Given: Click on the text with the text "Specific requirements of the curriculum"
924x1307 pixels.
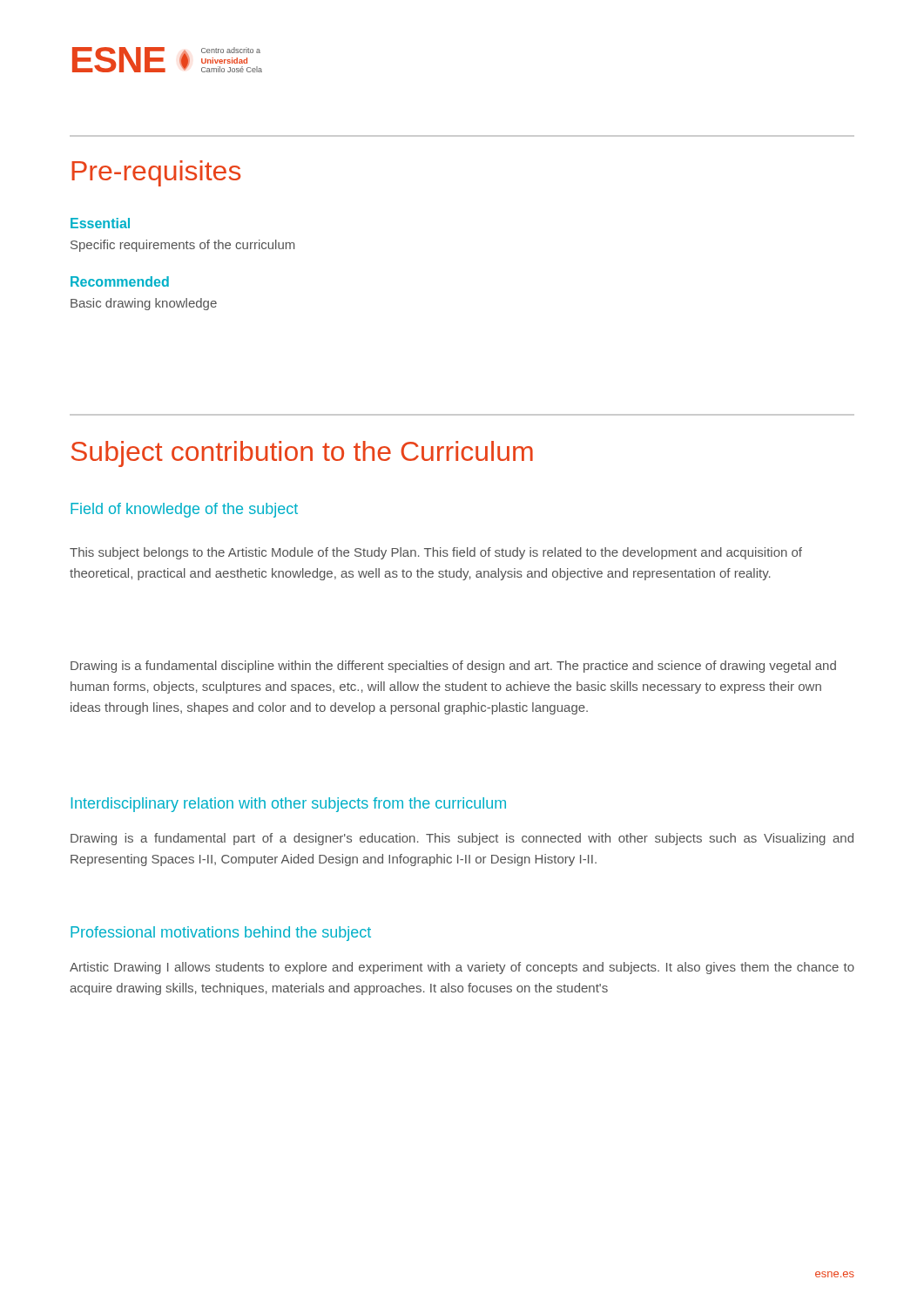Looking at the screenshot, I should pos(183,244).
